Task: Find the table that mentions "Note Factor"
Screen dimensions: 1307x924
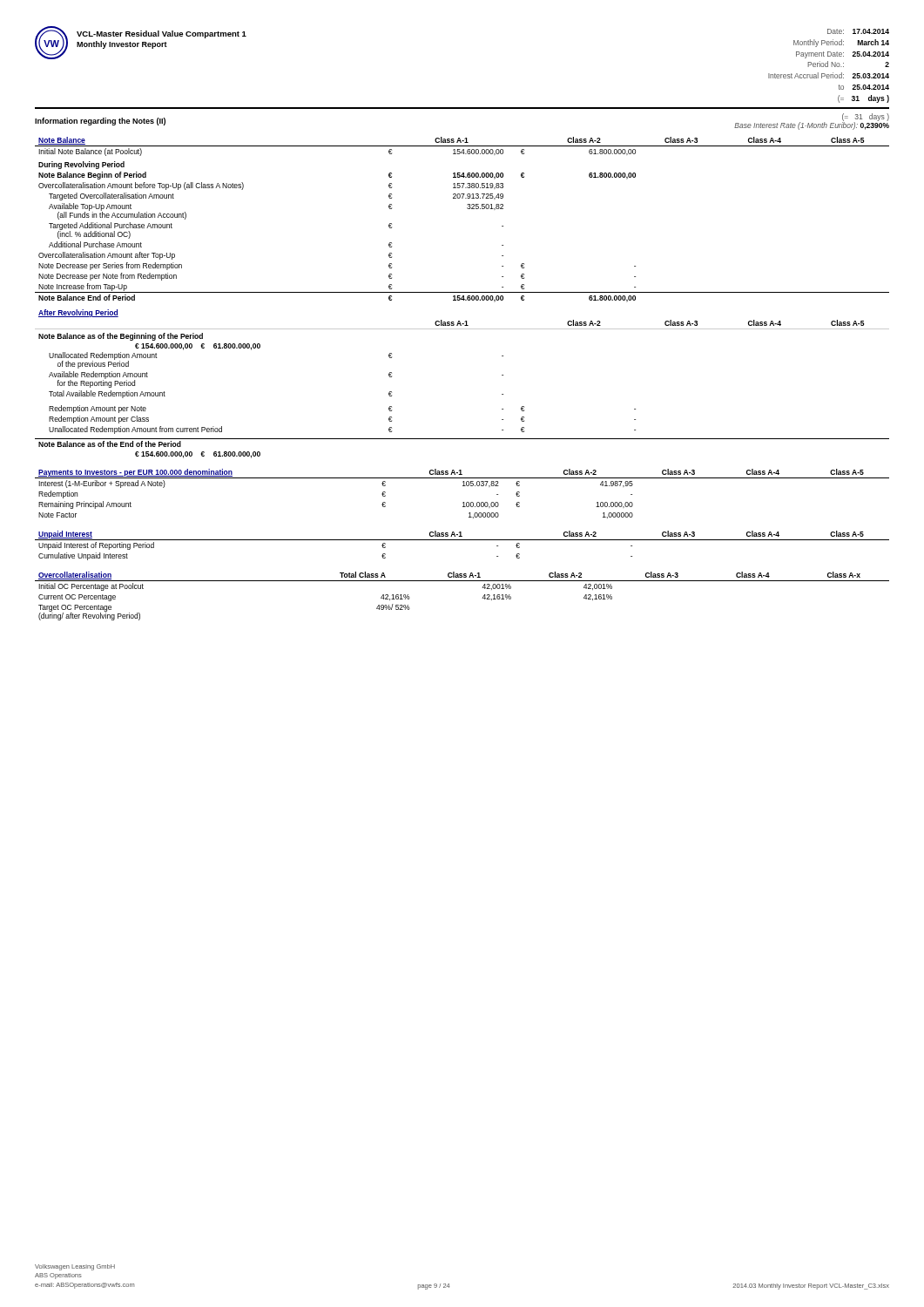Action: pos(462,494)
